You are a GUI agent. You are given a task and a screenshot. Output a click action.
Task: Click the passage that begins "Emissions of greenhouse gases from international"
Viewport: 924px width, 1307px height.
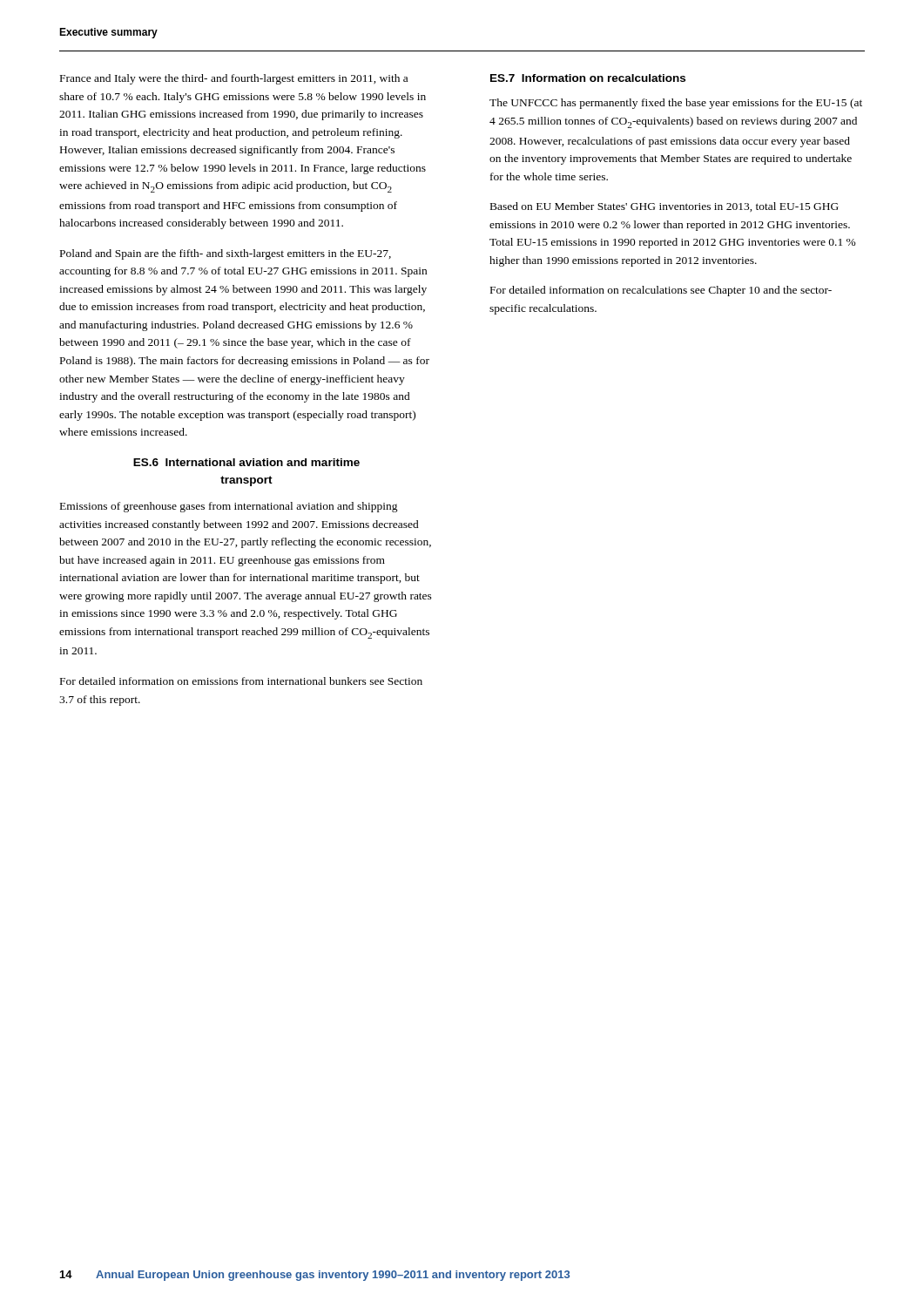click(246, 578)
